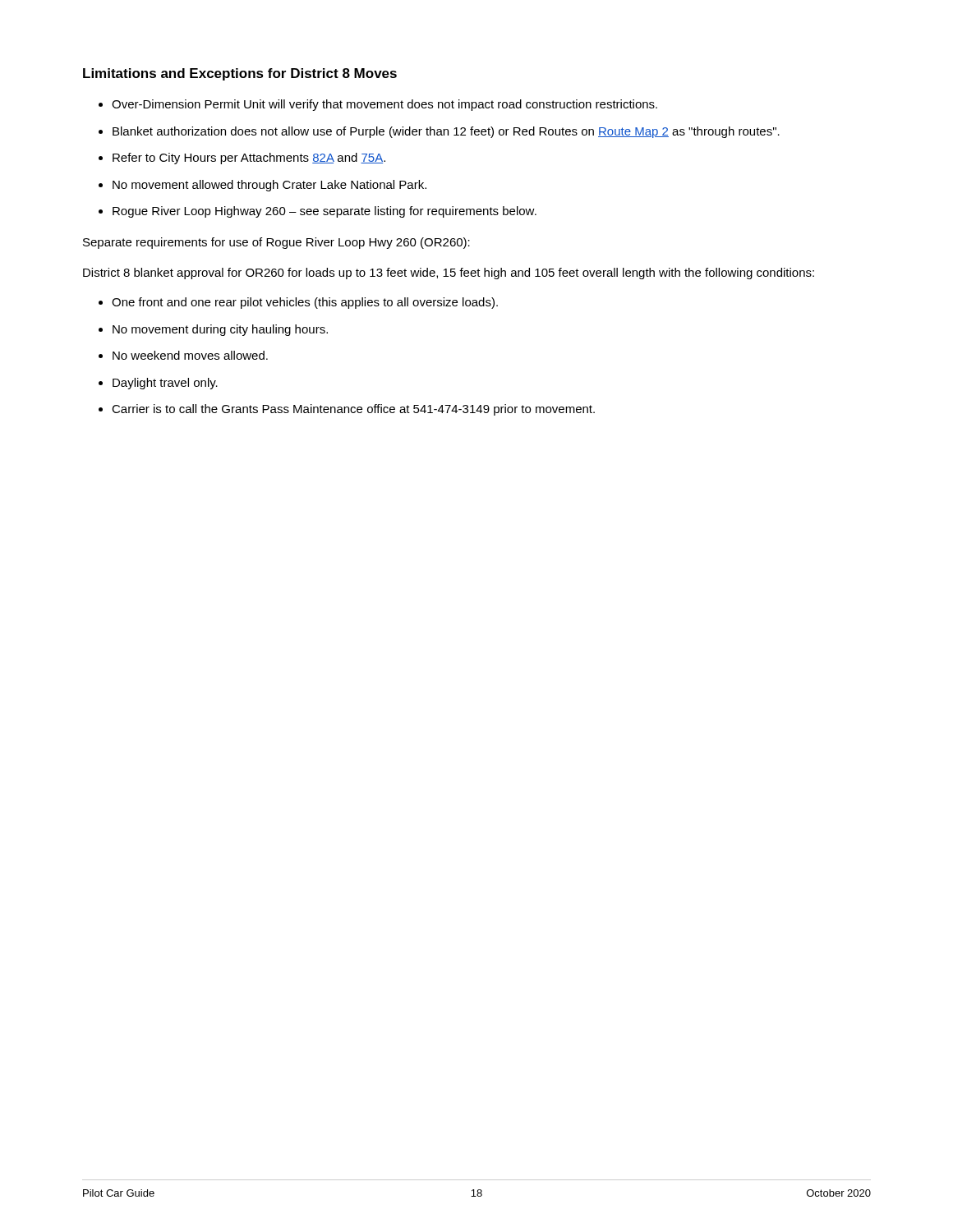The image size is (953, 1232).
Task: Select the element starting "Over-Dimension Permit Unit will verify that"
Action: [x=385, y=104]
